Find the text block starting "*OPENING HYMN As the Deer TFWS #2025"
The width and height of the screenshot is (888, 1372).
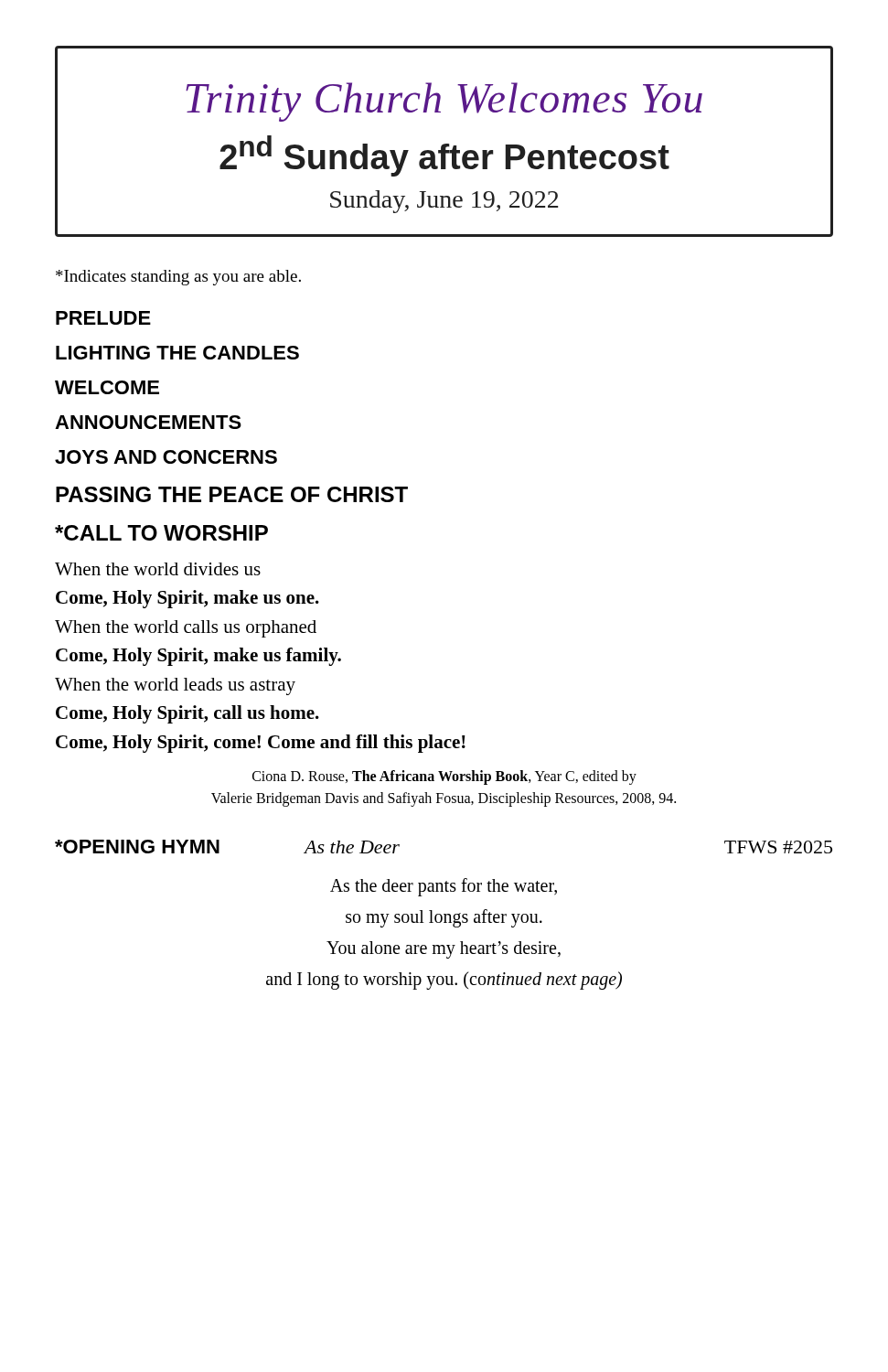click(x=132, y=847)
